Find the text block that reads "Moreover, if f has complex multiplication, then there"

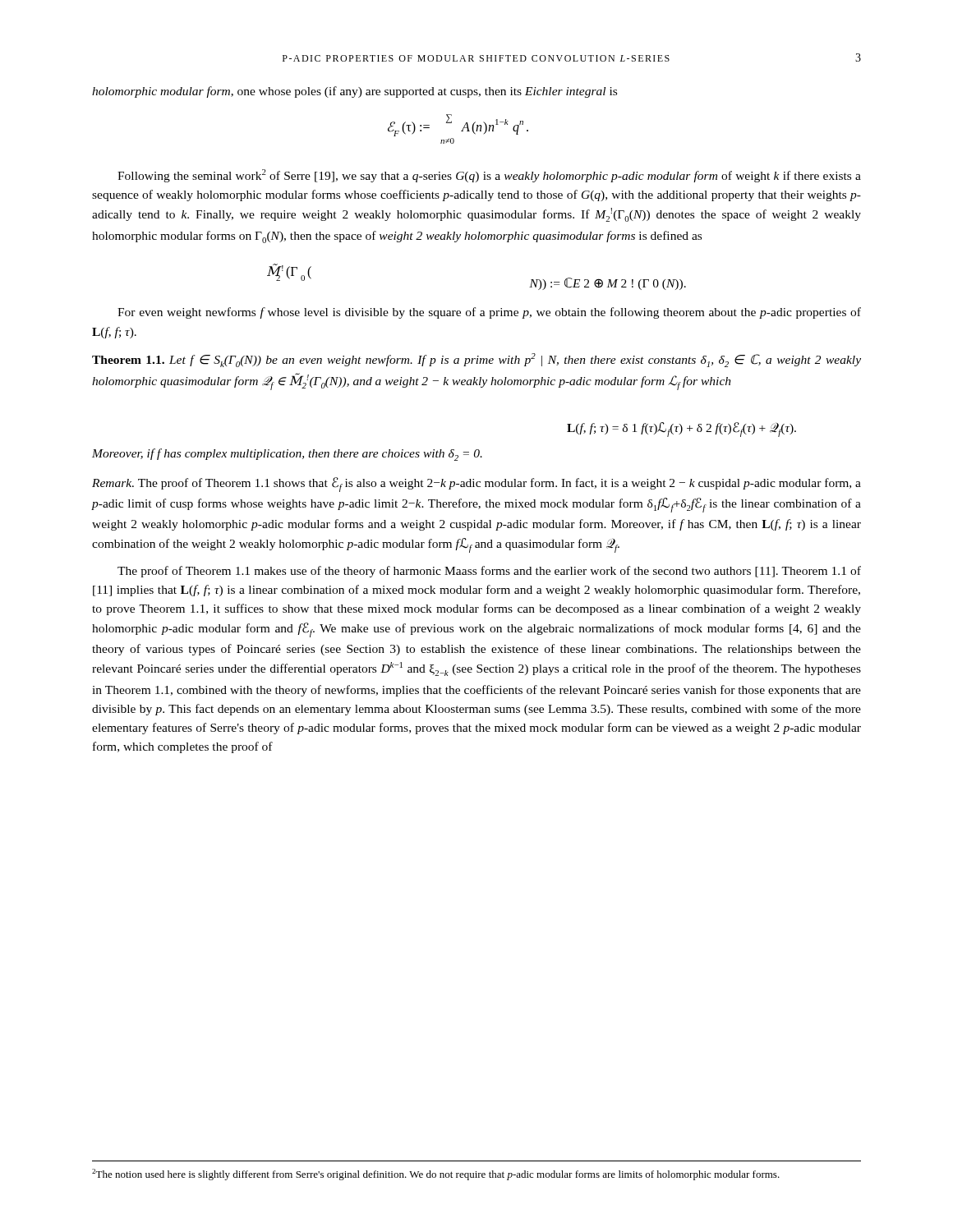click(x=476, y=454)
